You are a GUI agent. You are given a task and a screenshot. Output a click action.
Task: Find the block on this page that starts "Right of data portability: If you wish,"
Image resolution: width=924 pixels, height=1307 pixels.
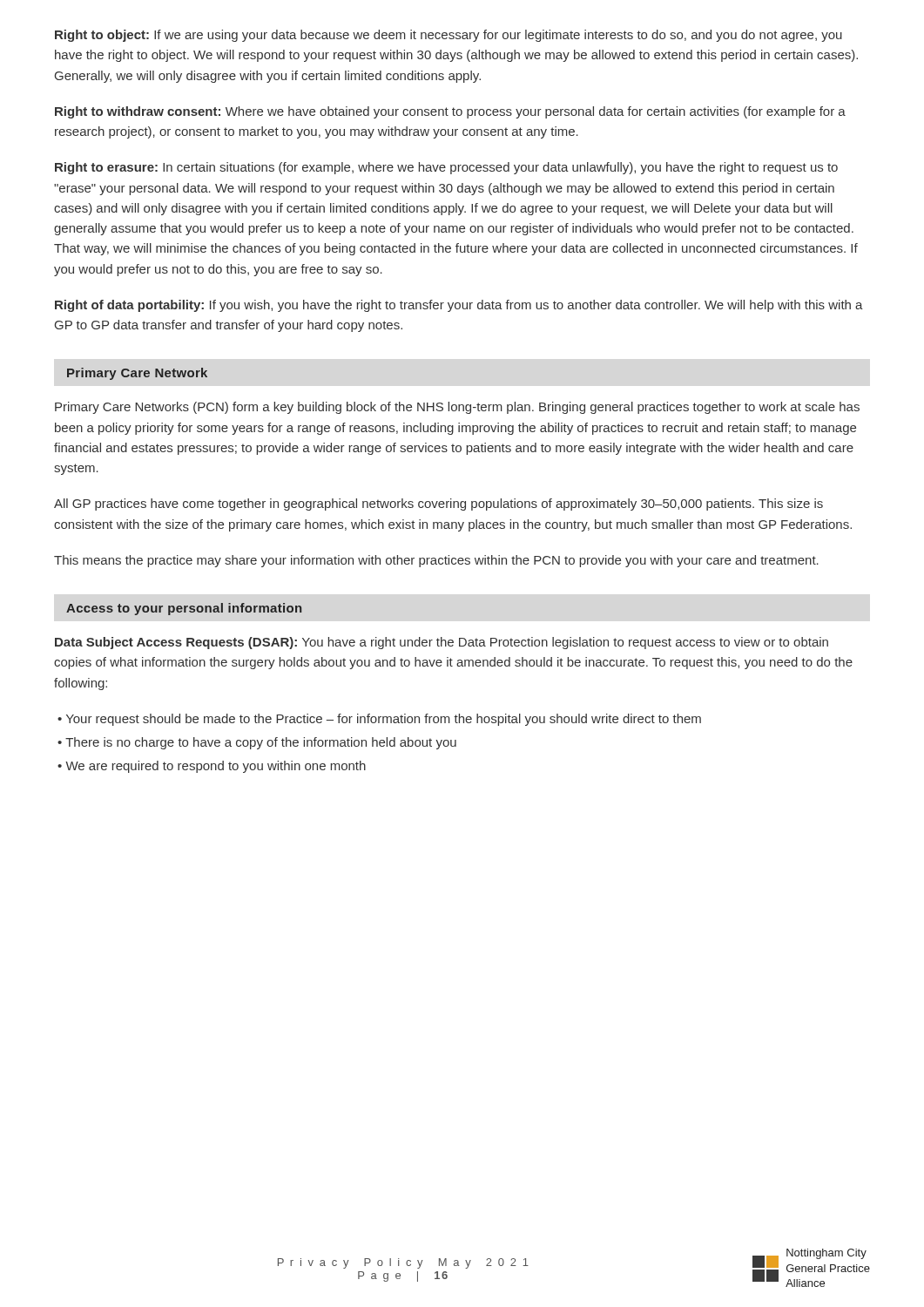pyautogui.click(x=458, y=314)
